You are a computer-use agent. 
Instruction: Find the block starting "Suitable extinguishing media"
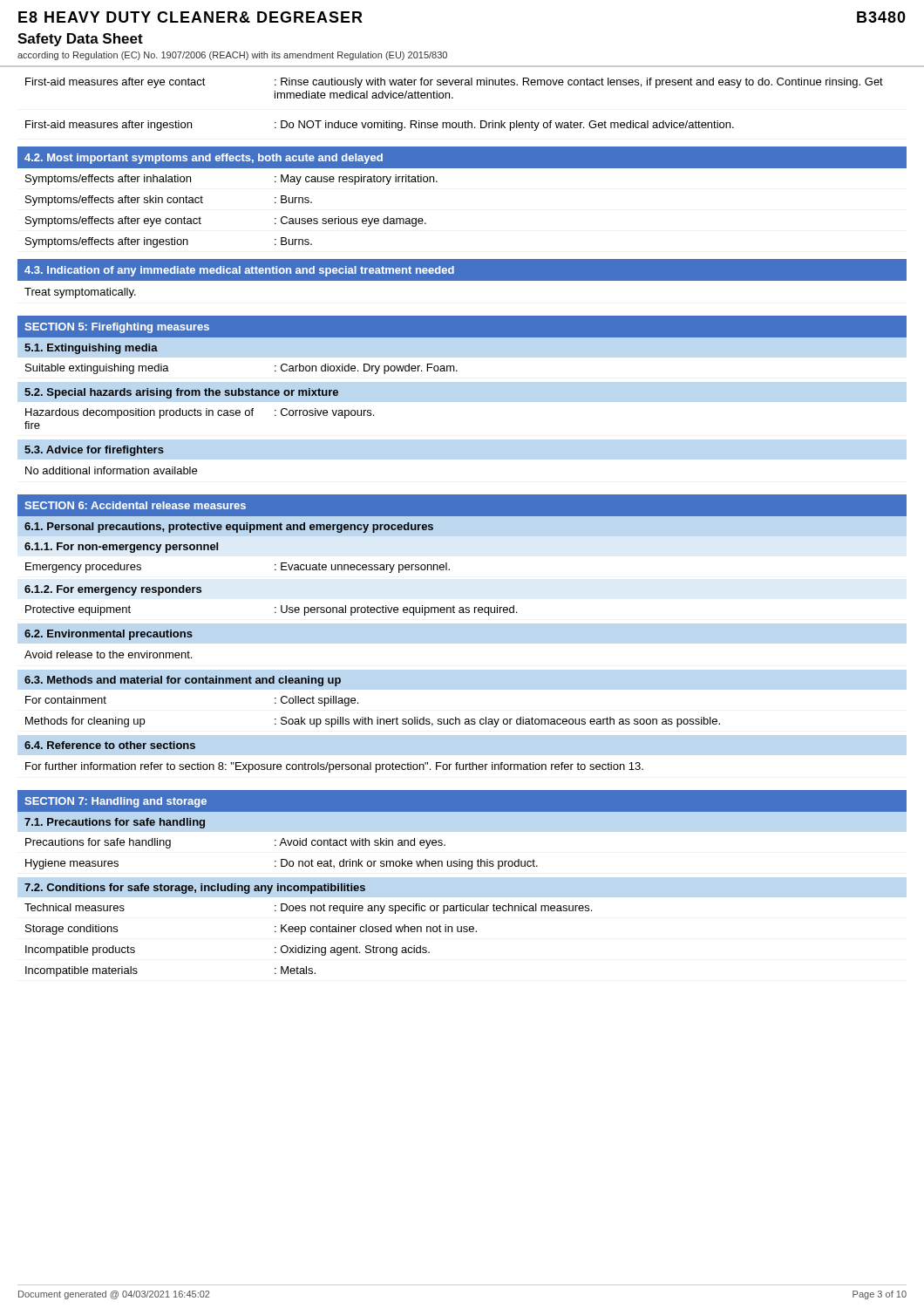click(x=462, y=368)
